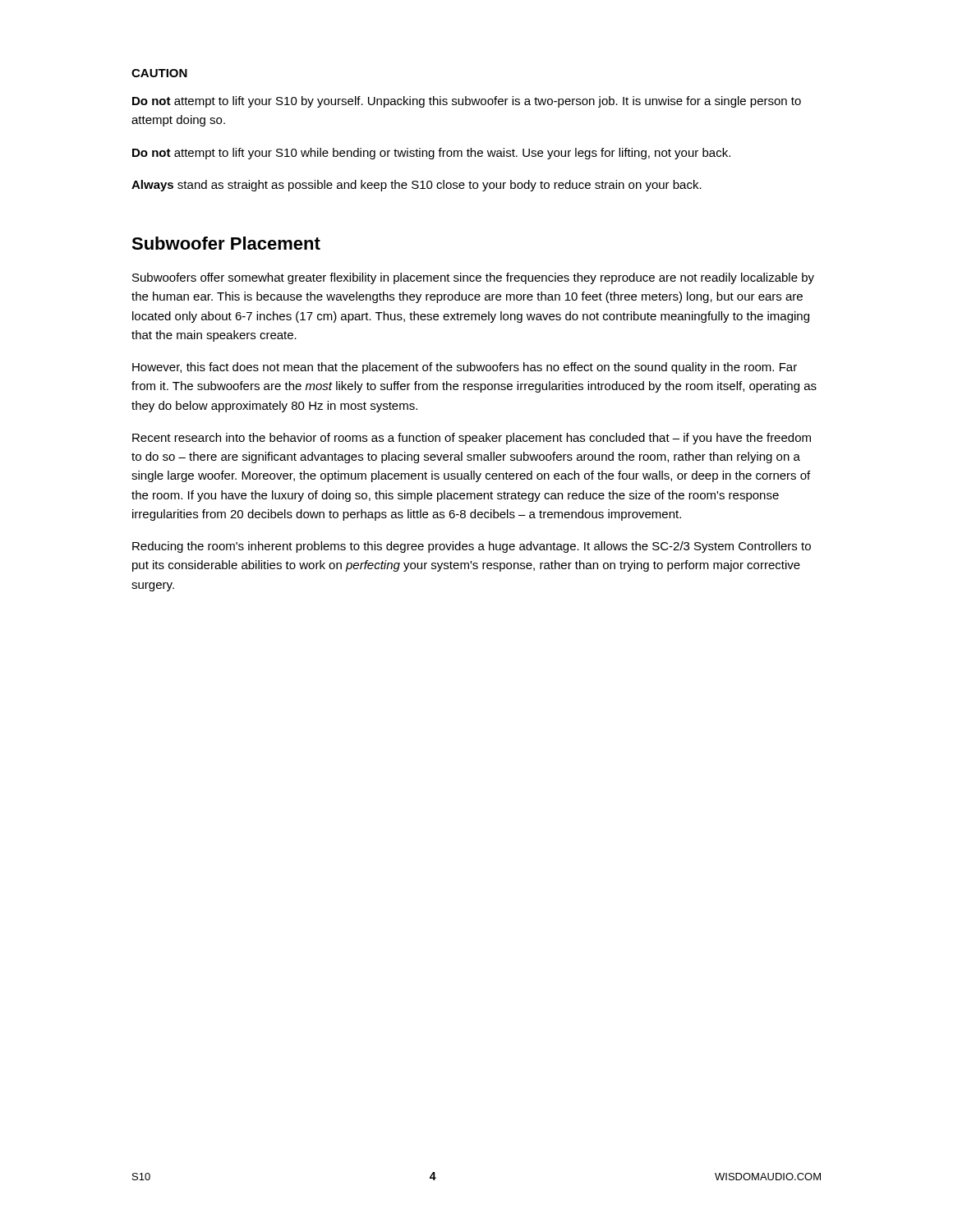The image size is (953, 1232).
Task: Locate the text starting "Reducing the room's inherent"
Action: [471, 565]
